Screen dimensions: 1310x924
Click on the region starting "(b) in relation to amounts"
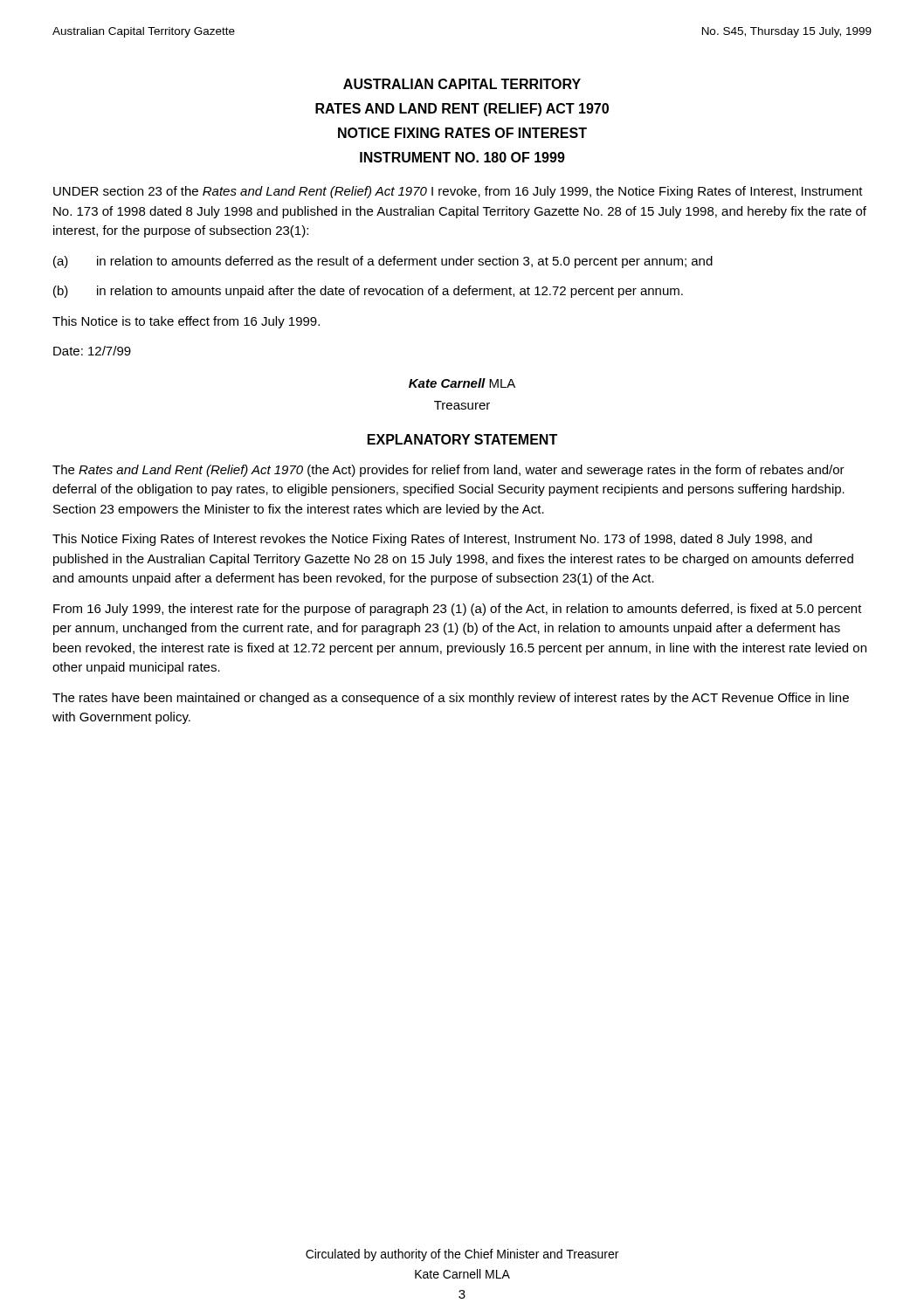click(x=462, y=291)
